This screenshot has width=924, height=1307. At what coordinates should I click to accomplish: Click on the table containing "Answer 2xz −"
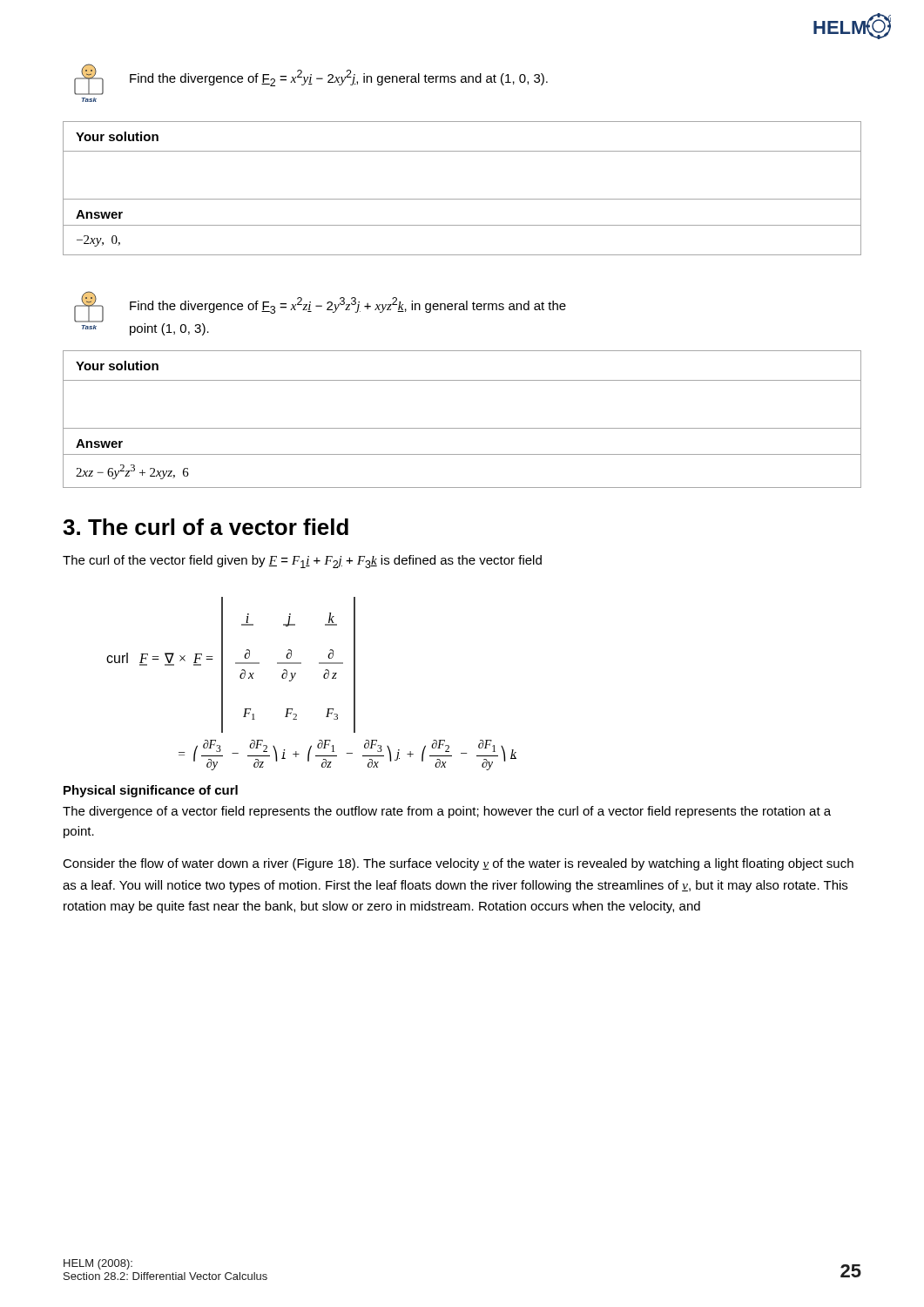pos(462,459)
